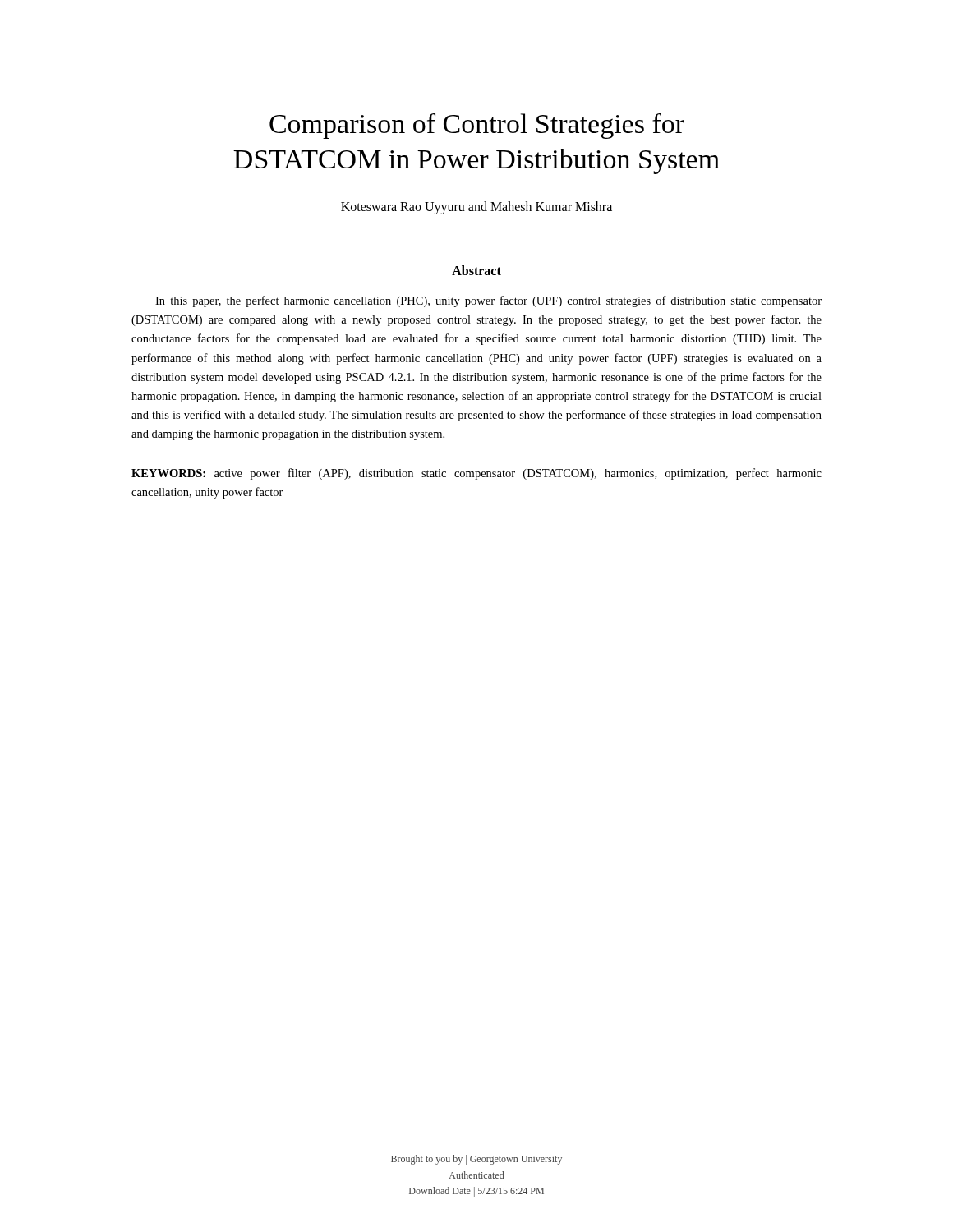Click the section header
The image size is (953, 1232).
pyautogui.click(x=476, y=271)
